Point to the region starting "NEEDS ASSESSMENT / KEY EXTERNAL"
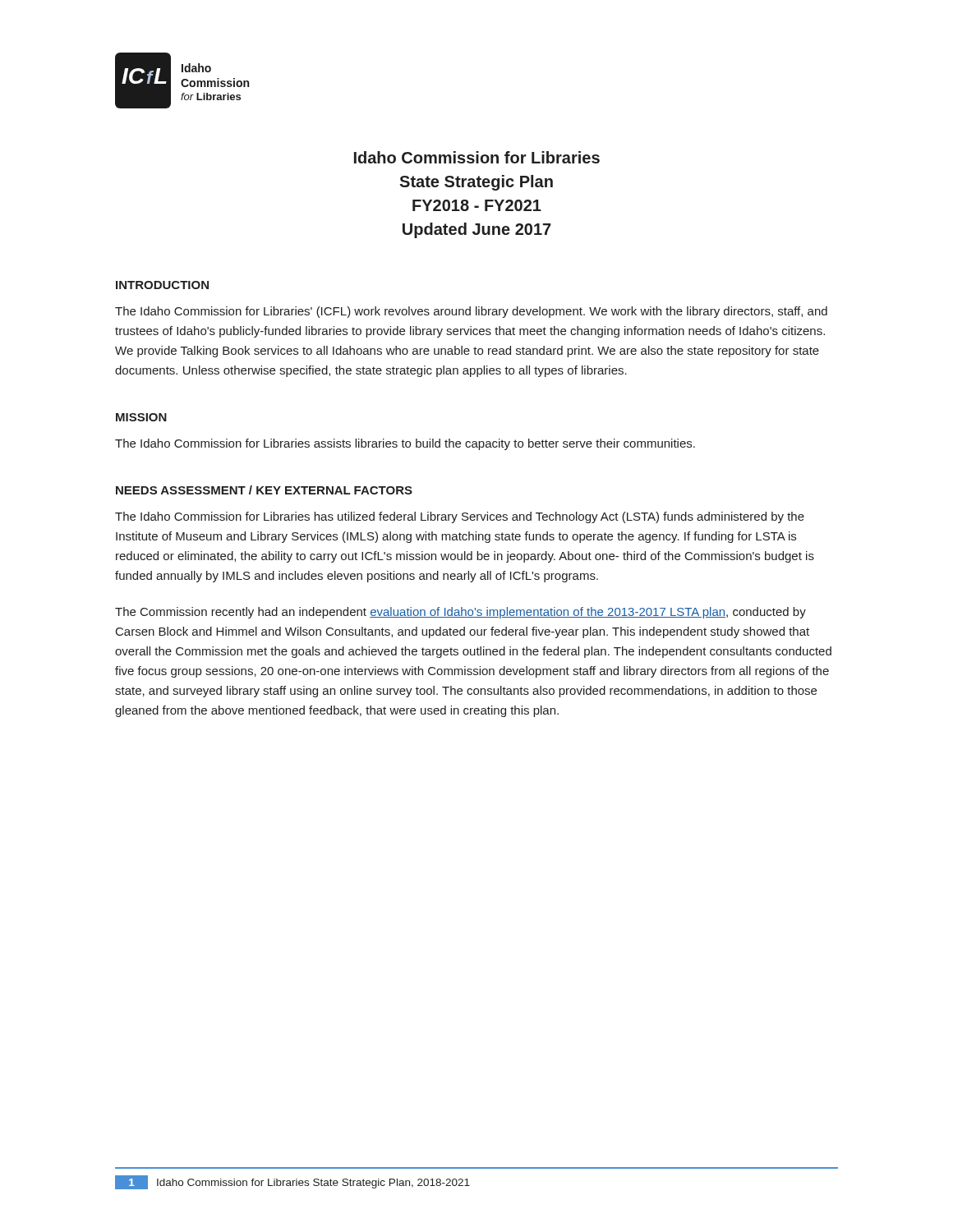The width and height of the screenshot is (953, 1232). coord(264,490)
